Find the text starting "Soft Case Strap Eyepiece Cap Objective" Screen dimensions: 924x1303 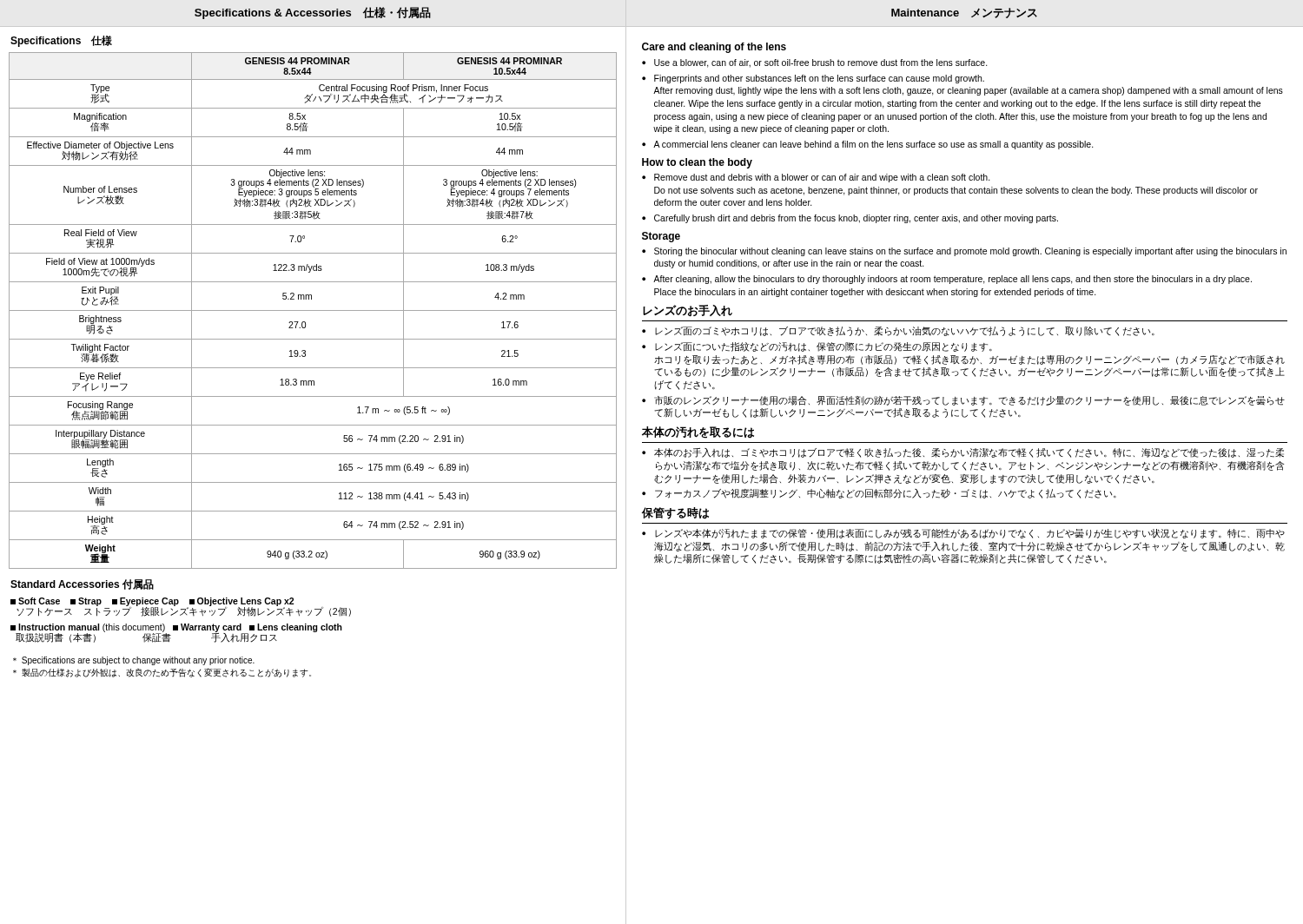point(184,606)
